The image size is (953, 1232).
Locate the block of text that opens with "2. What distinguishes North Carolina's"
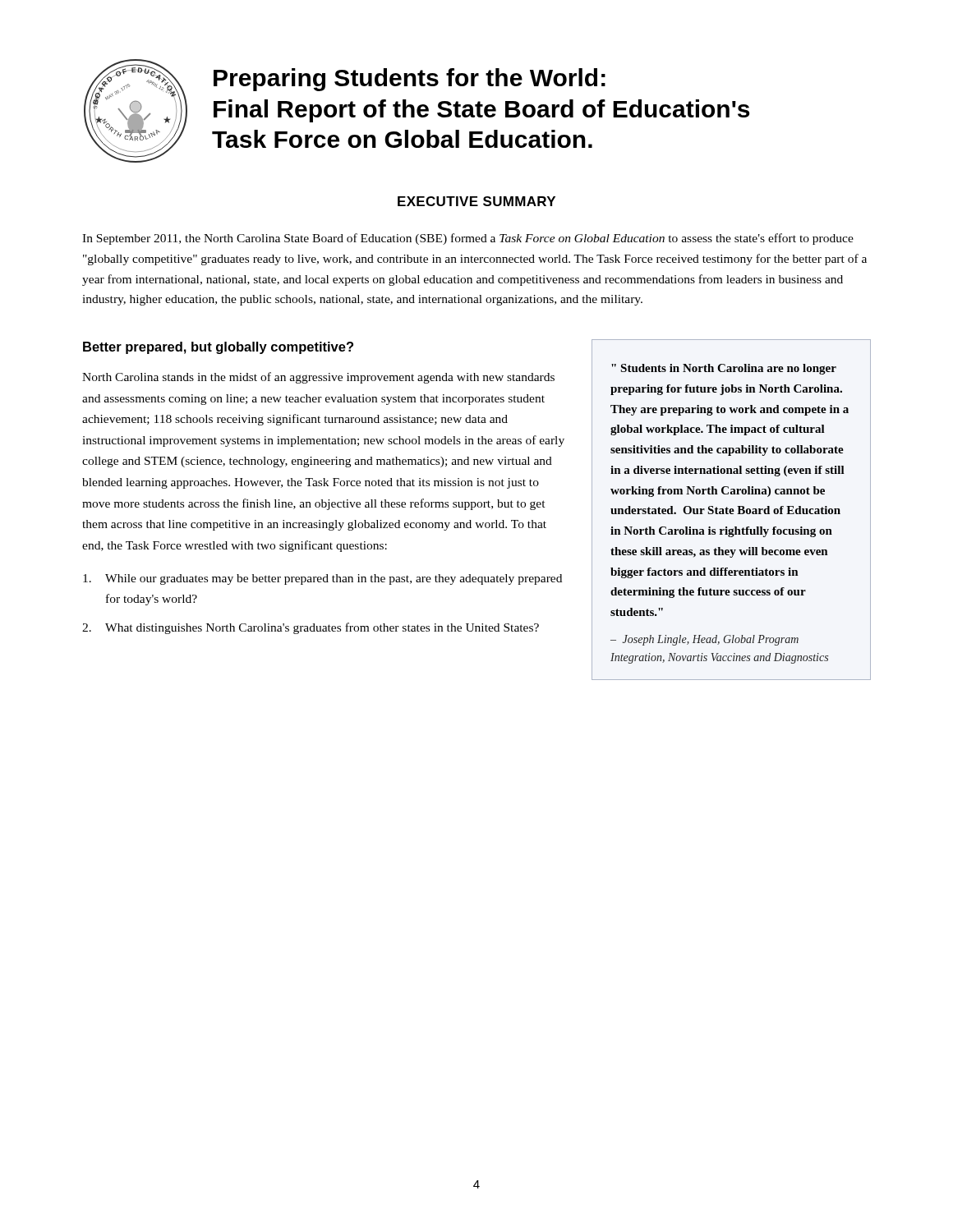click(x=311, y=628)
